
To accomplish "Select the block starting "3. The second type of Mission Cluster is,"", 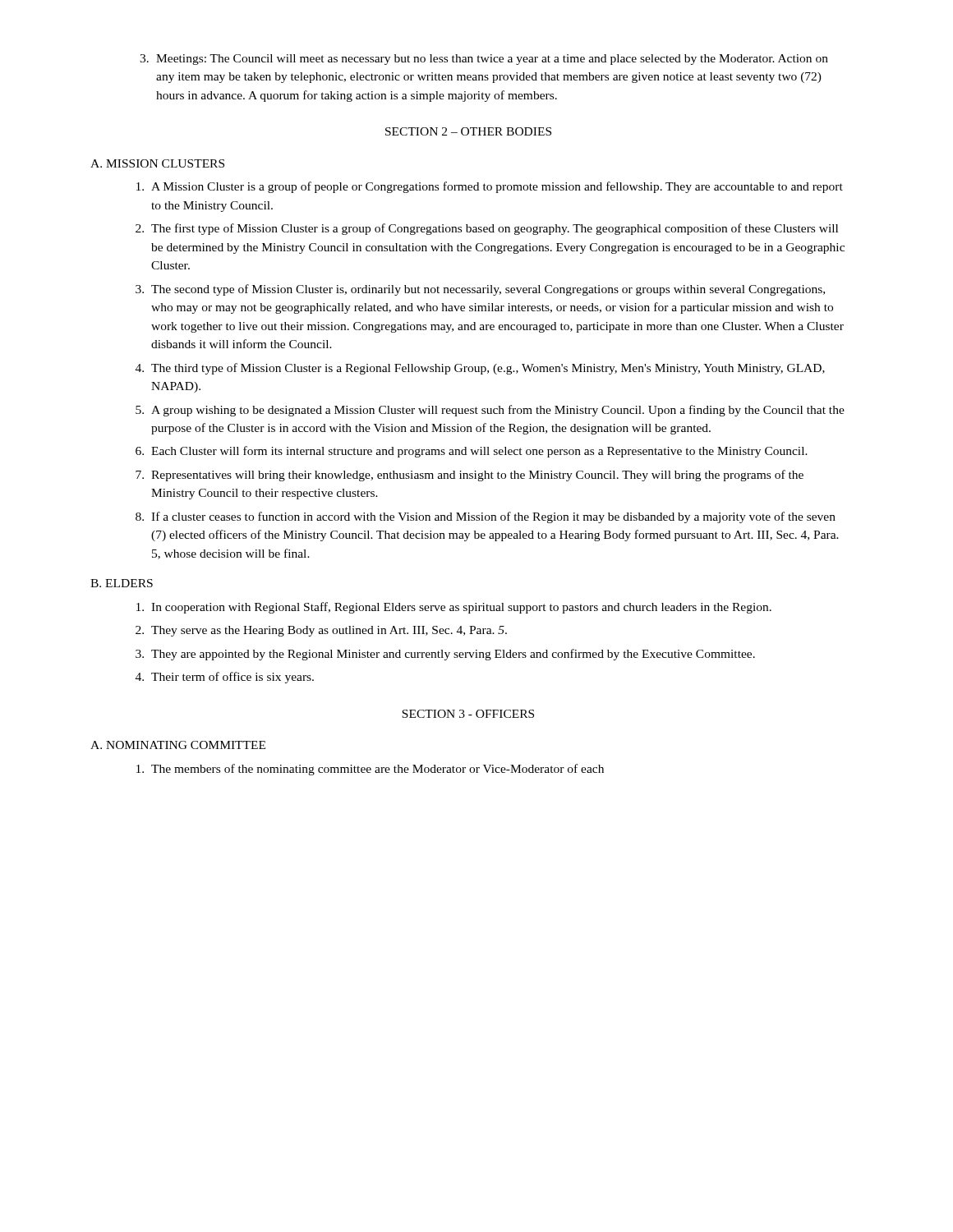I will point(484,317).
